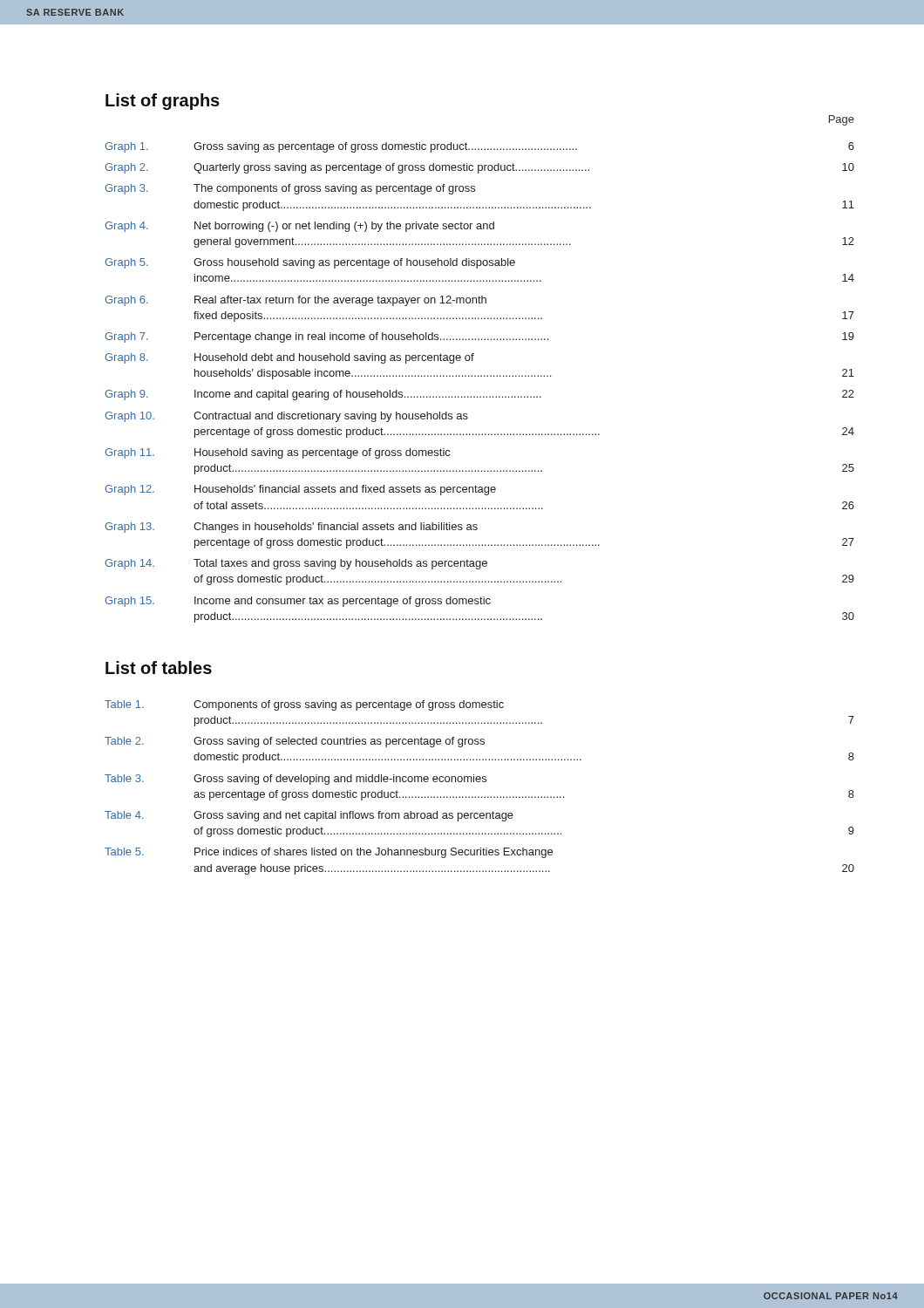This screenshot has width=924, height=1308.
Task: Click on the text starting "Graph 9. Income and"
Action: [479, 395]
